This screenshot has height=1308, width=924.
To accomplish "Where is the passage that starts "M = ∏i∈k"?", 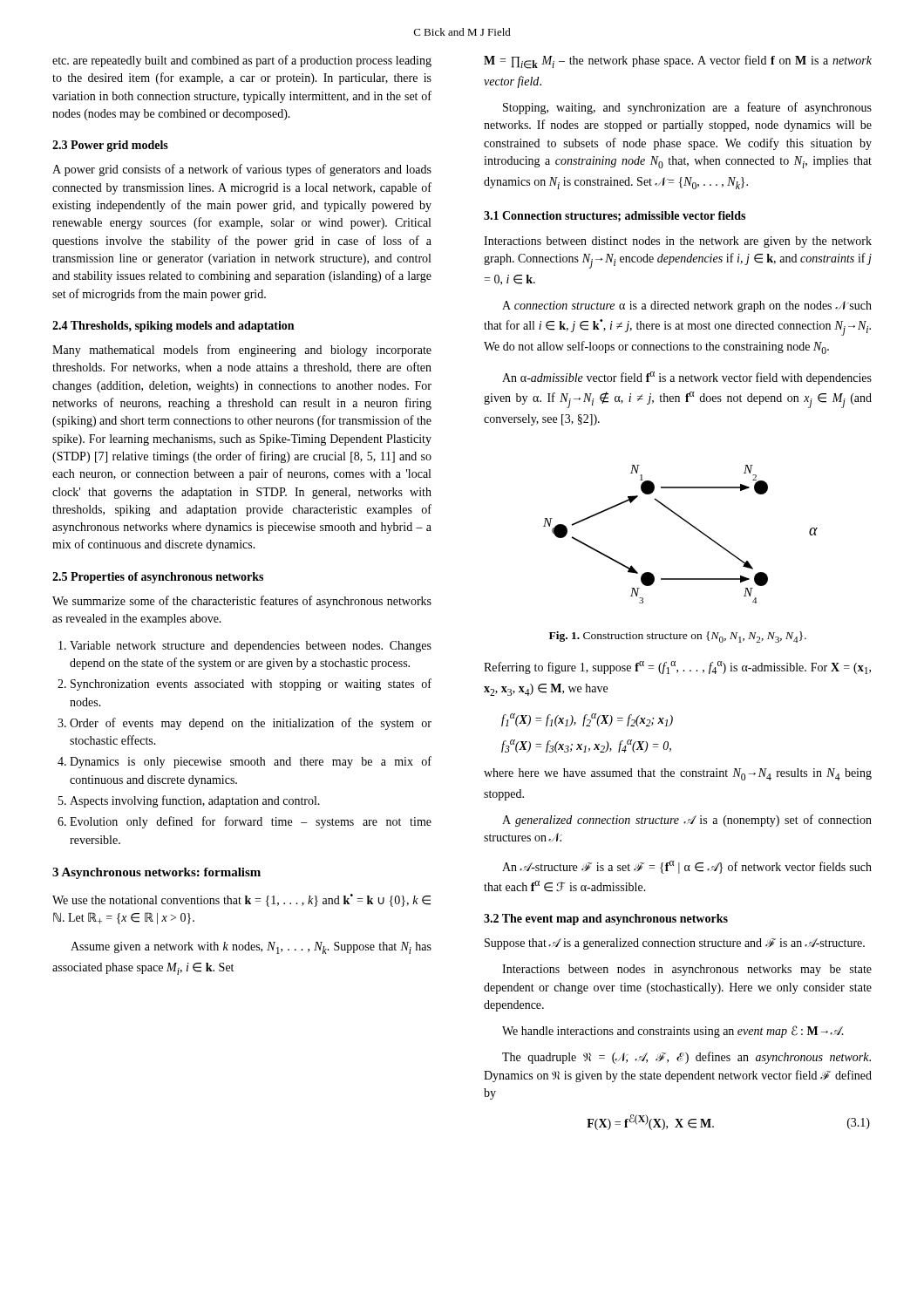I will 678,123.
